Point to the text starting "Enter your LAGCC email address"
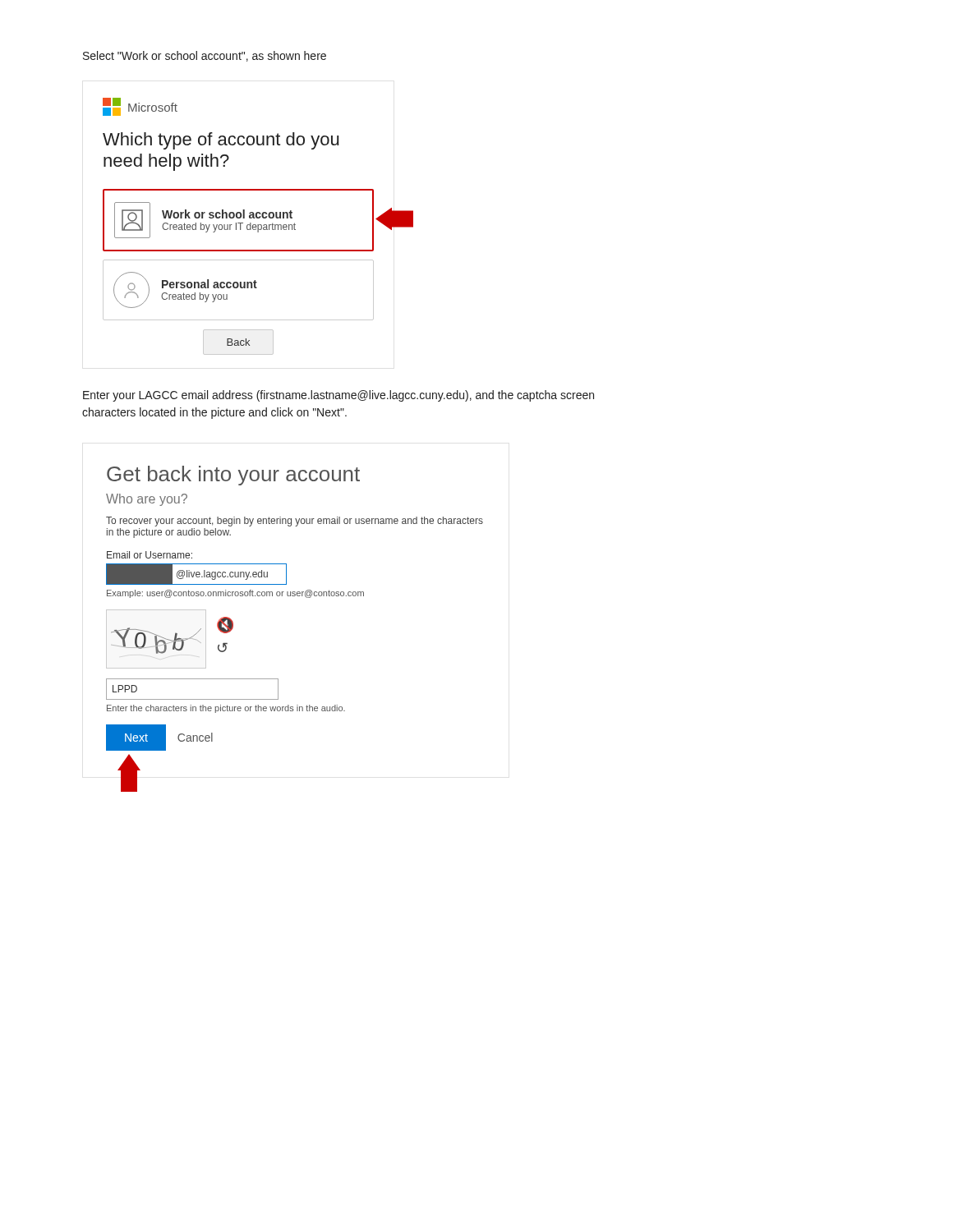This screenshot has width=953, height=1232. (x=339, y=404)
